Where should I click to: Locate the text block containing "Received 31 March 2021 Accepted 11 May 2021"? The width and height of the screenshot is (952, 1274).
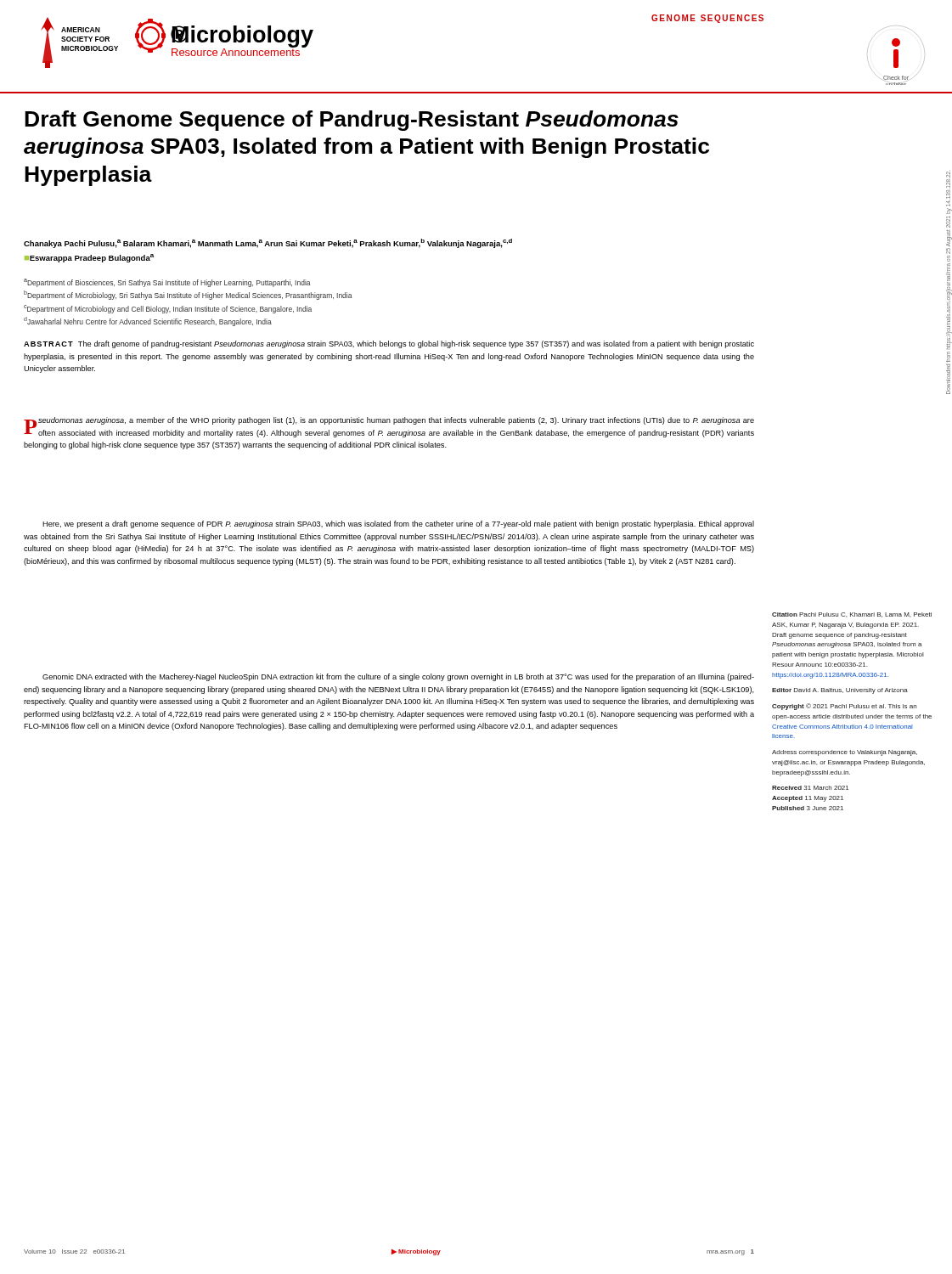tap(810, 798)
